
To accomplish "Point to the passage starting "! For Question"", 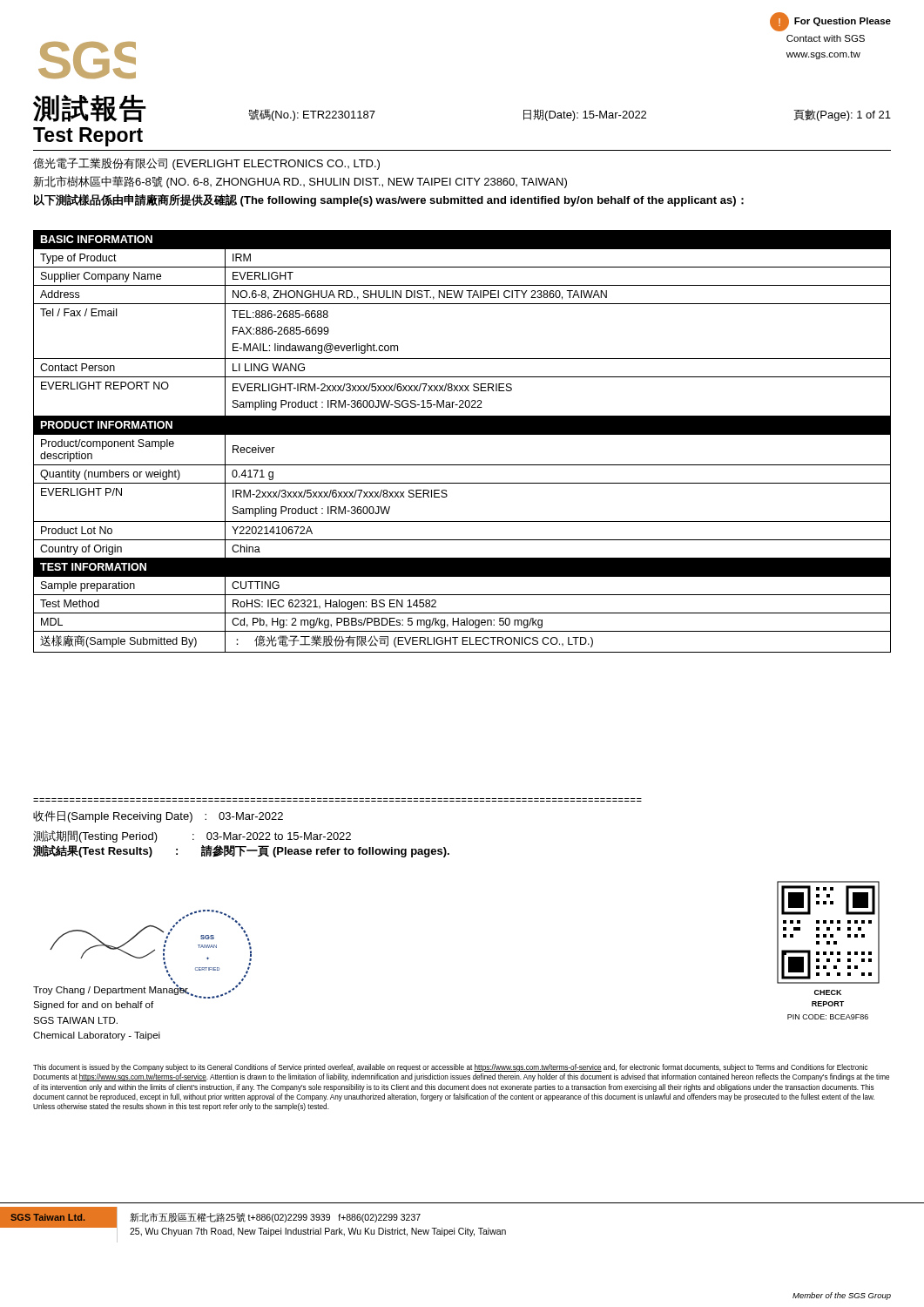I will [x=830, y=36].
